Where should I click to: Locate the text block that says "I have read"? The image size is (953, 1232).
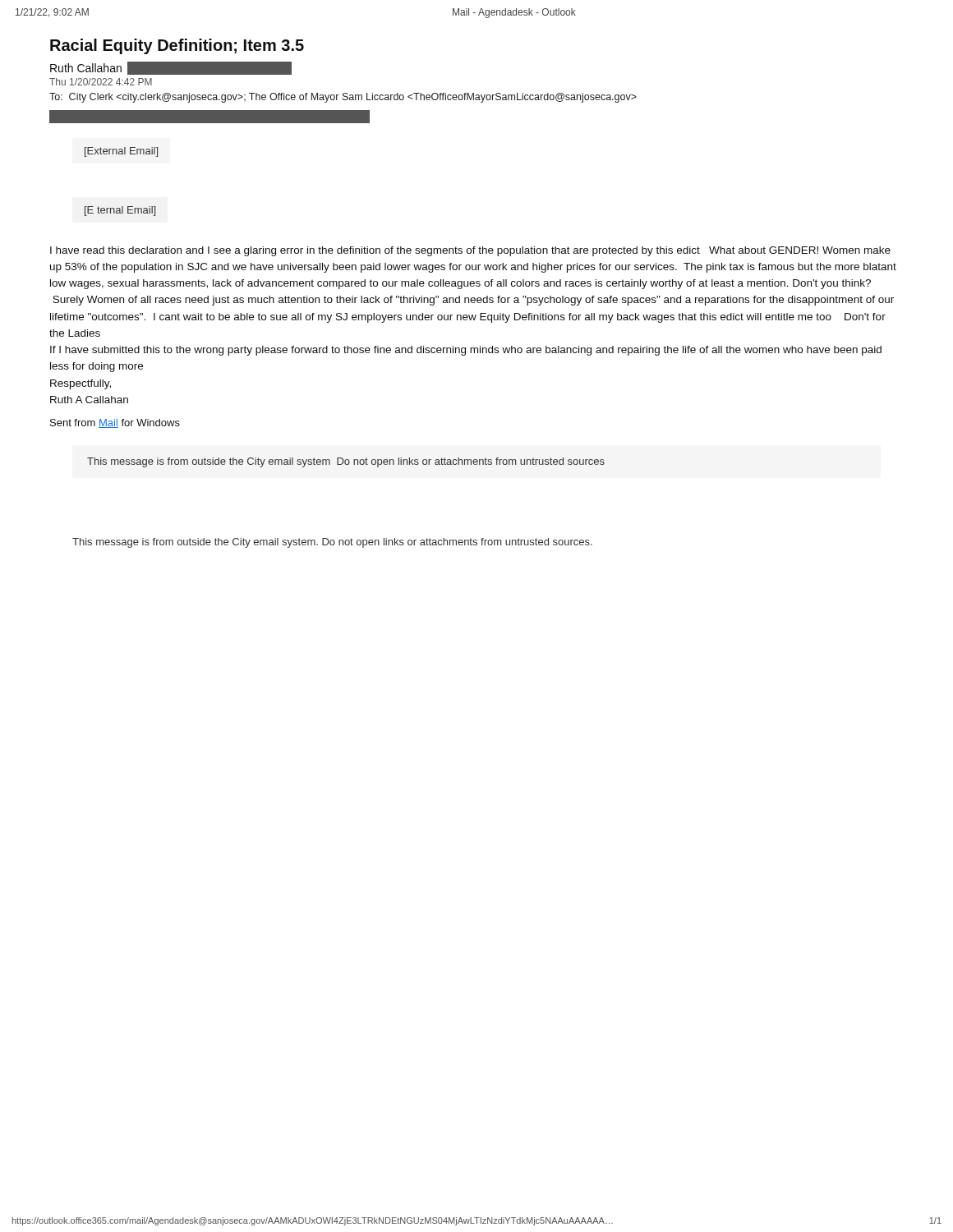point(473,325)
